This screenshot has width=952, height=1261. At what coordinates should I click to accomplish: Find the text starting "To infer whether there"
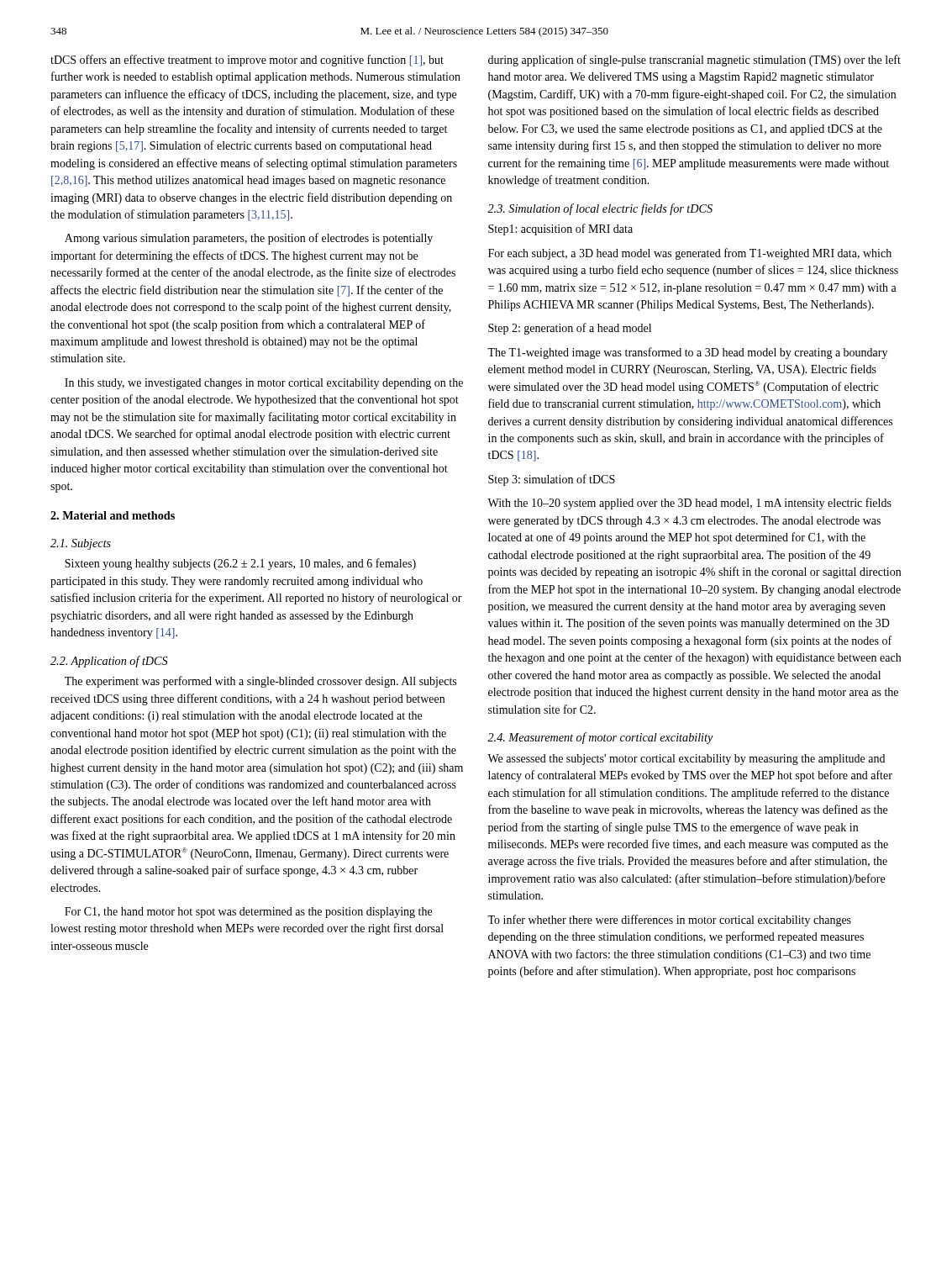coord(679,946)
